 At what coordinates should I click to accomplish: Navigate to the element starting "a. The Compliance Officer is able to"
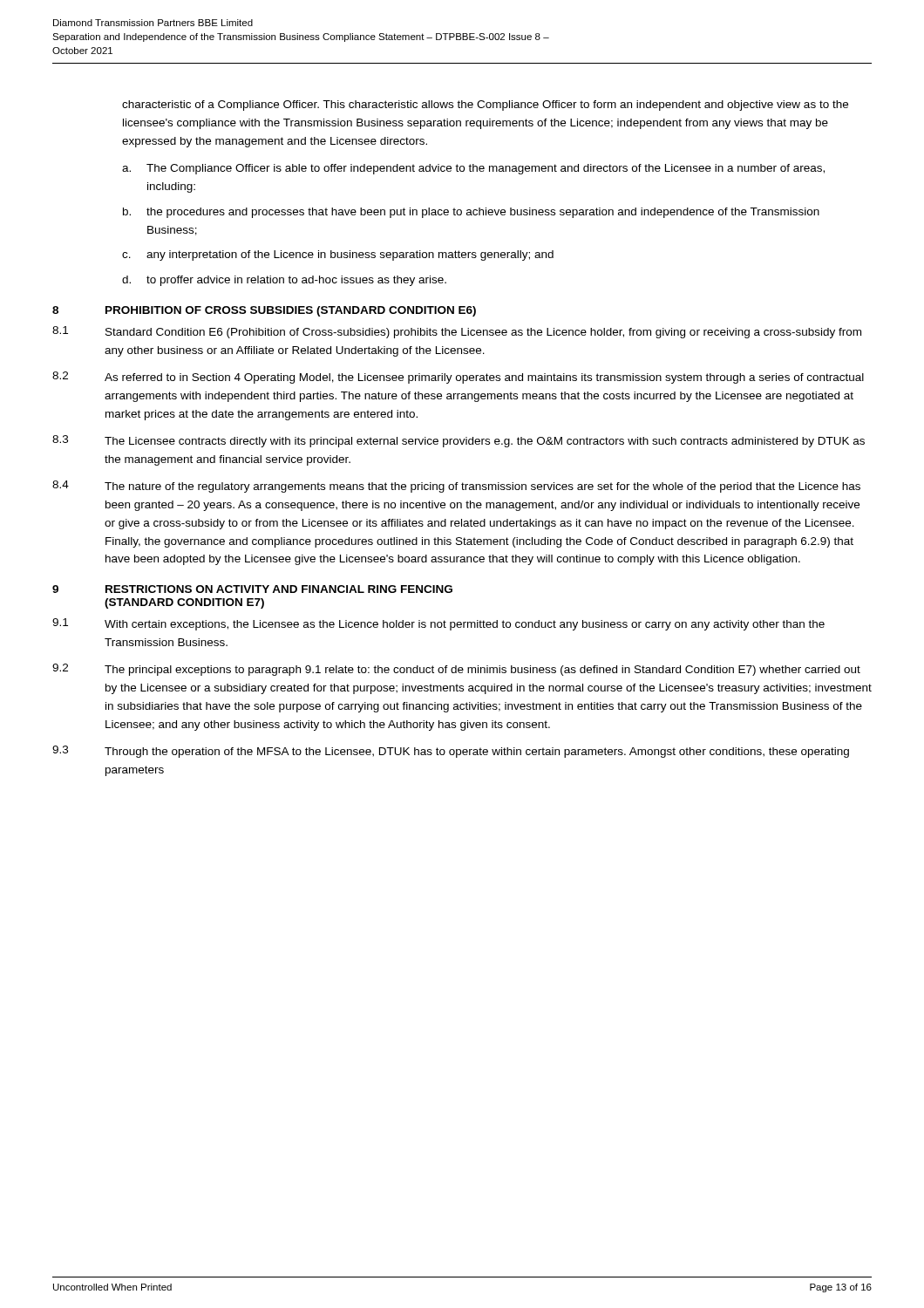pos(497,178)
